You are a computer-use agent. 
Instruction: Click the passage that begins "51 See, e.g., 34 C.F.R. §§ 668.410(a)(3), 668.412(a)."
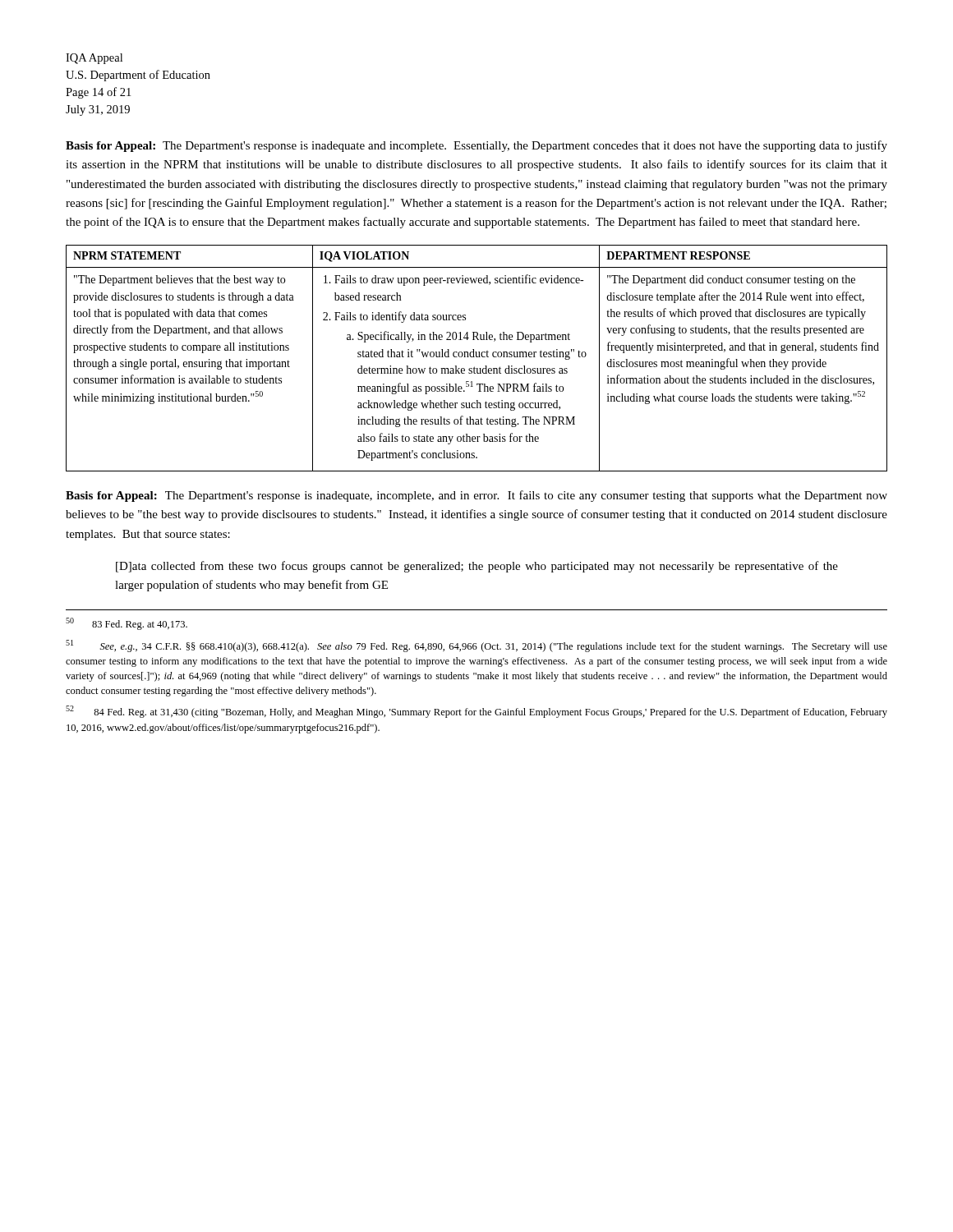coord(476,667)
